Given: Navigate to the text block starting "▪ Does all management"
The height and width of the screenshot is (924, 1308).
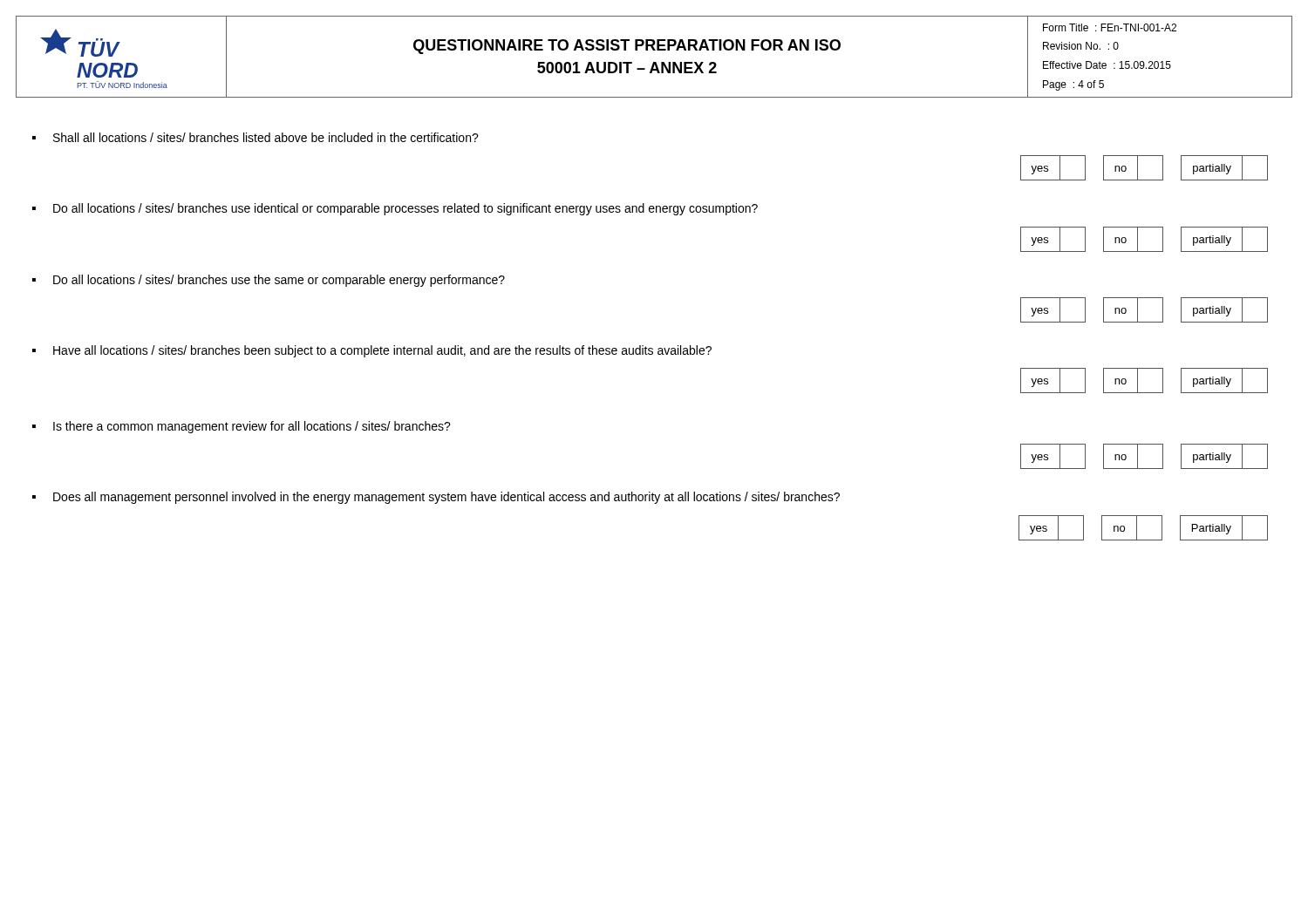Looking at the screenshot, I should point(654,514).
